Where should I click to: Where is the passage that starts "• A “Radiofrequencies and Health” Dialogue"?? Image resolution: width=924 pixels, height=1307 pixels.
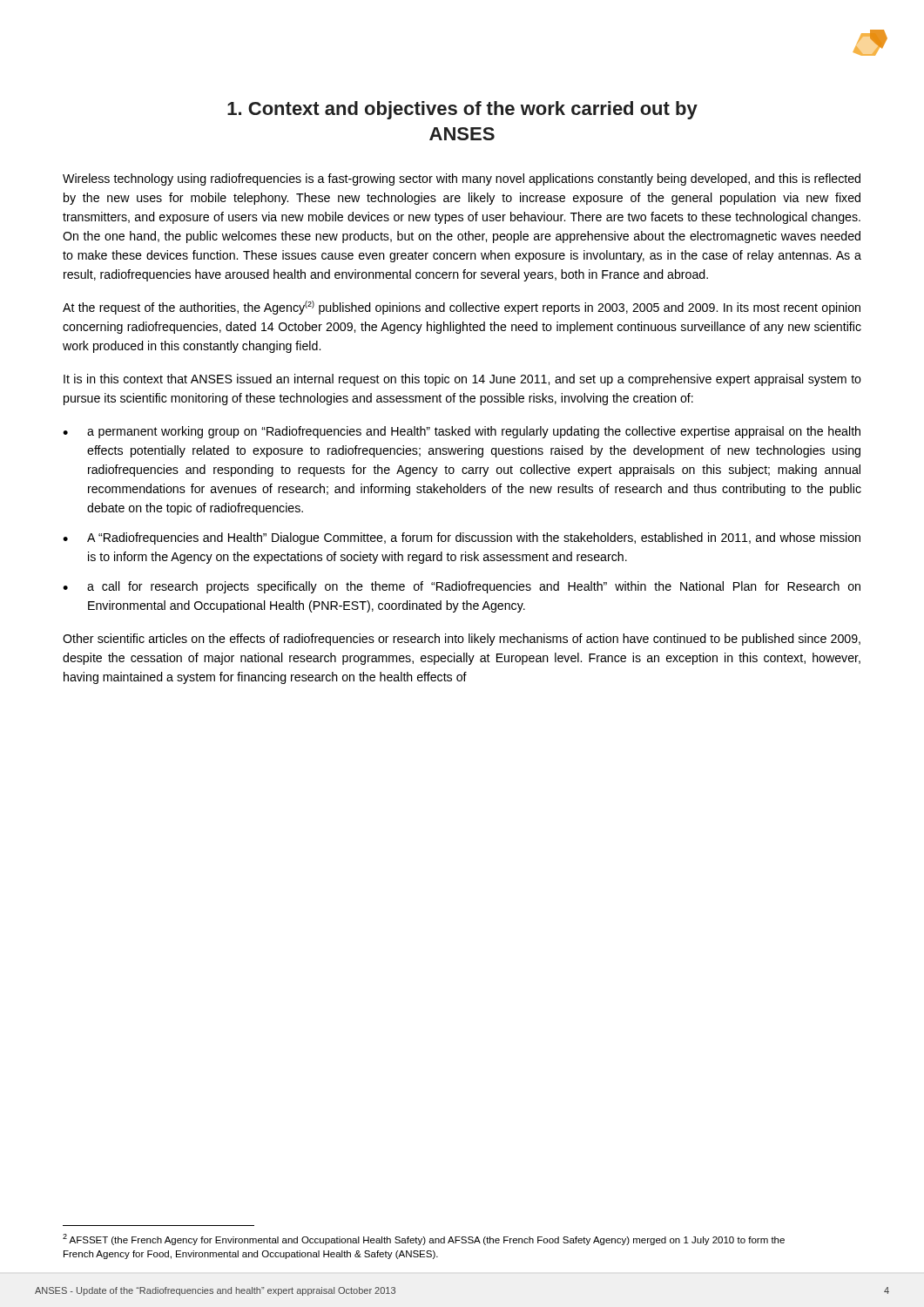[x=462, y=547]
